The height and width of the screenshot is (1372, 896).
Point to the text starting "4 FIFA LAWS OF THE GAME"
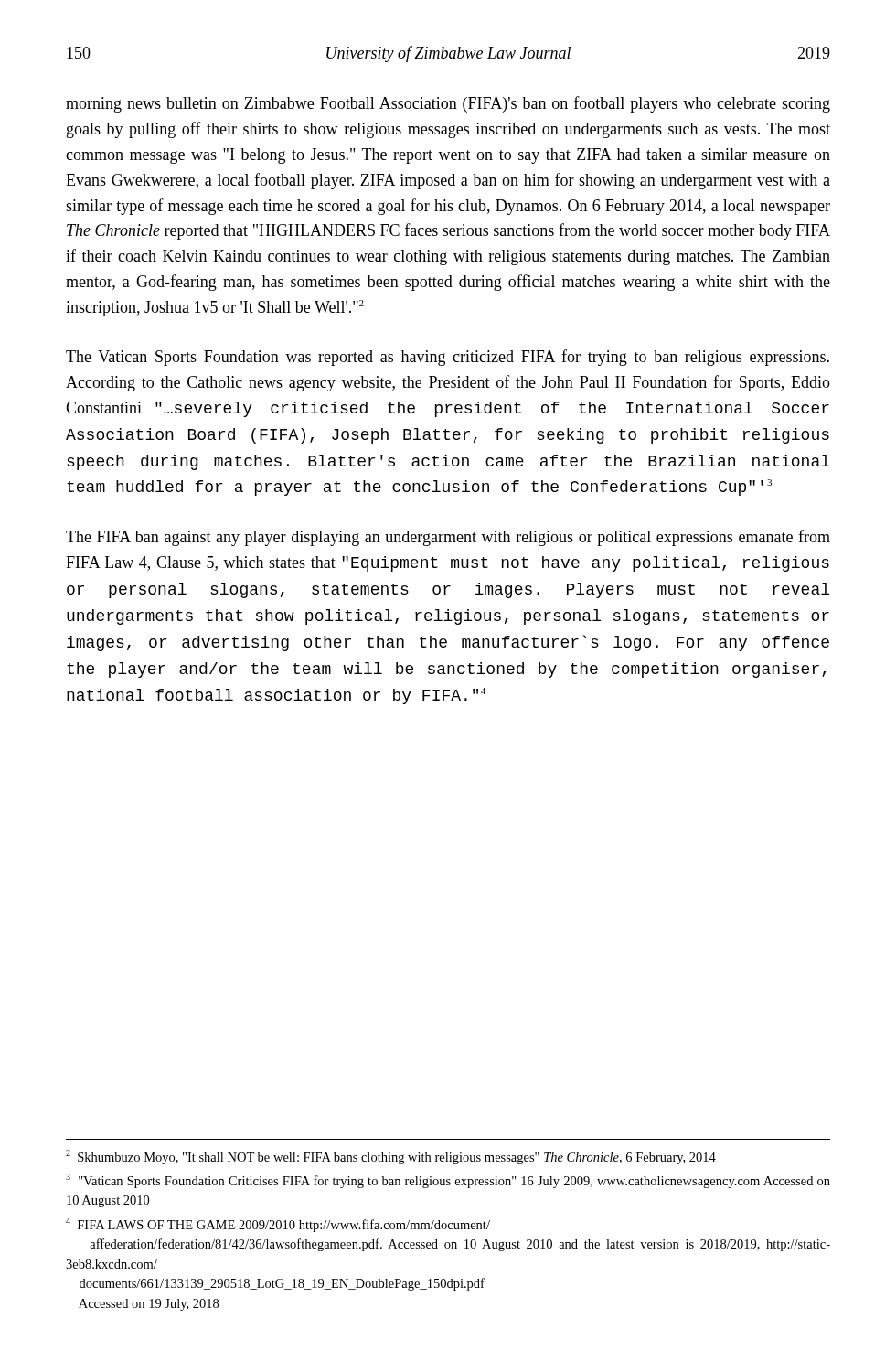(x=278, y=1225)
